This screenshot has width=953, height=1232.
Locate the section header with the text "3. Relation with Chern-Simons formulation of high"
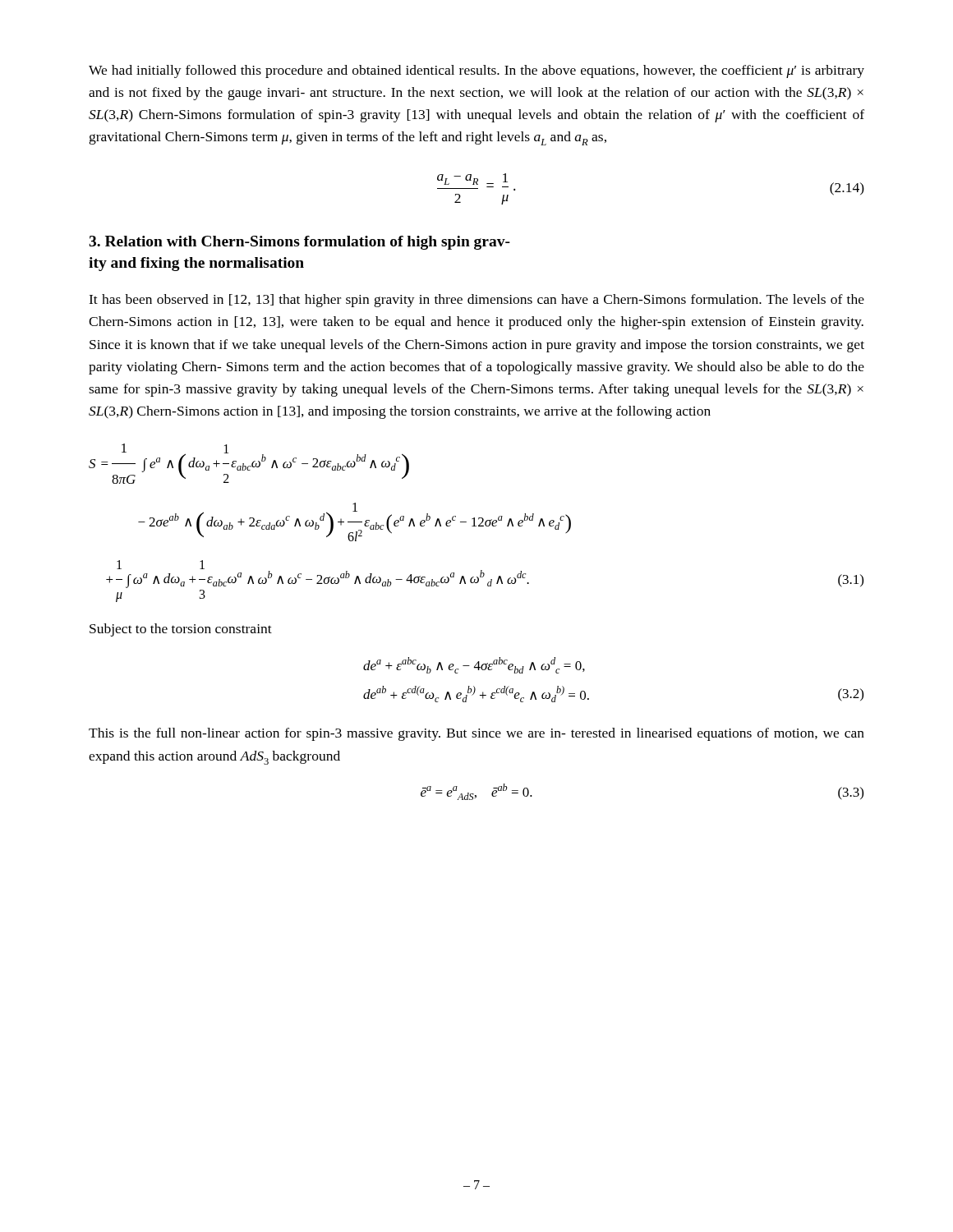coord(476,252)
